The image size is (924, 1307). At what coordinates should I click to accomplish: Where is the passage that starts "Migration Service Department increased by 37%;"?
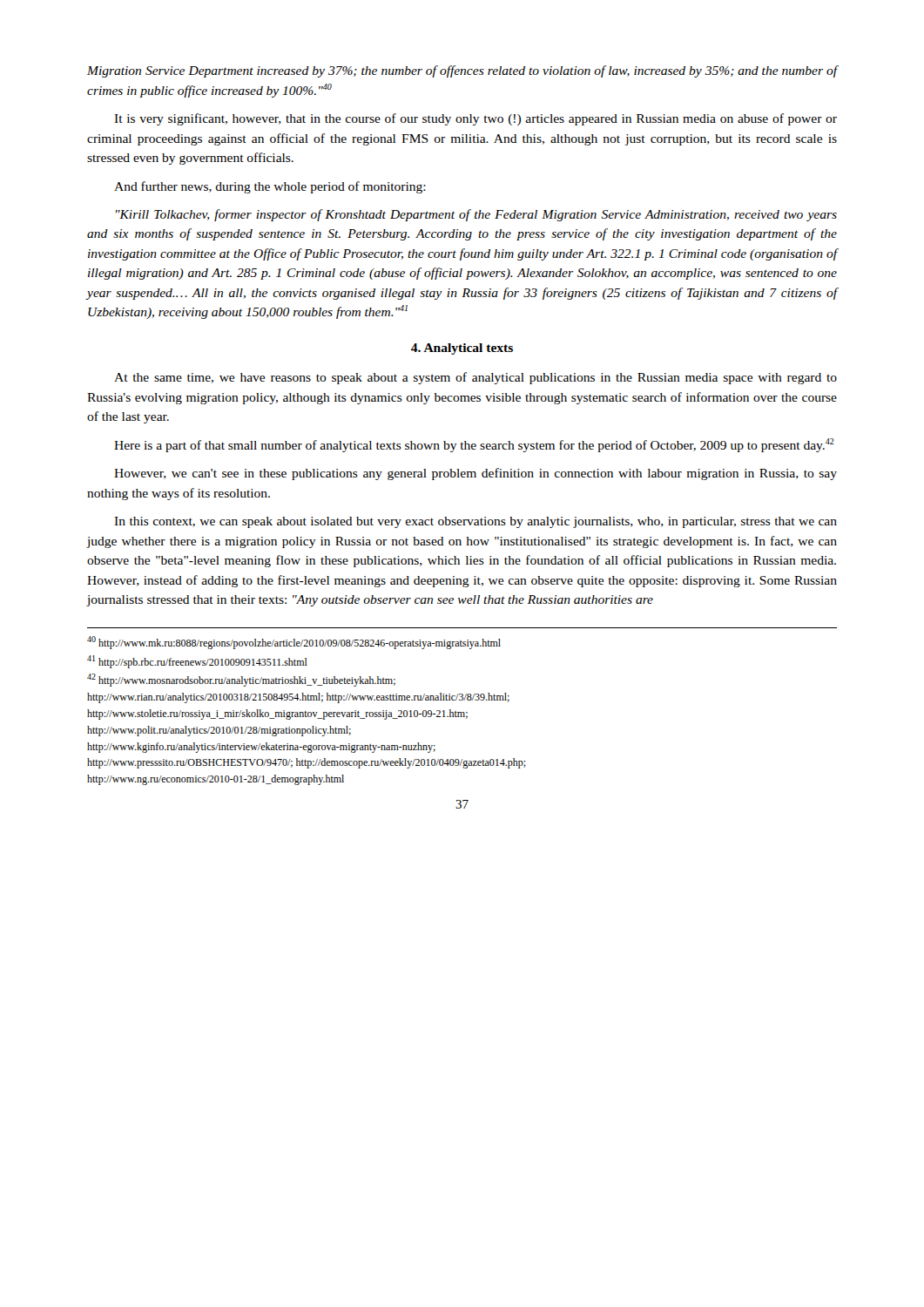[462, 81]
